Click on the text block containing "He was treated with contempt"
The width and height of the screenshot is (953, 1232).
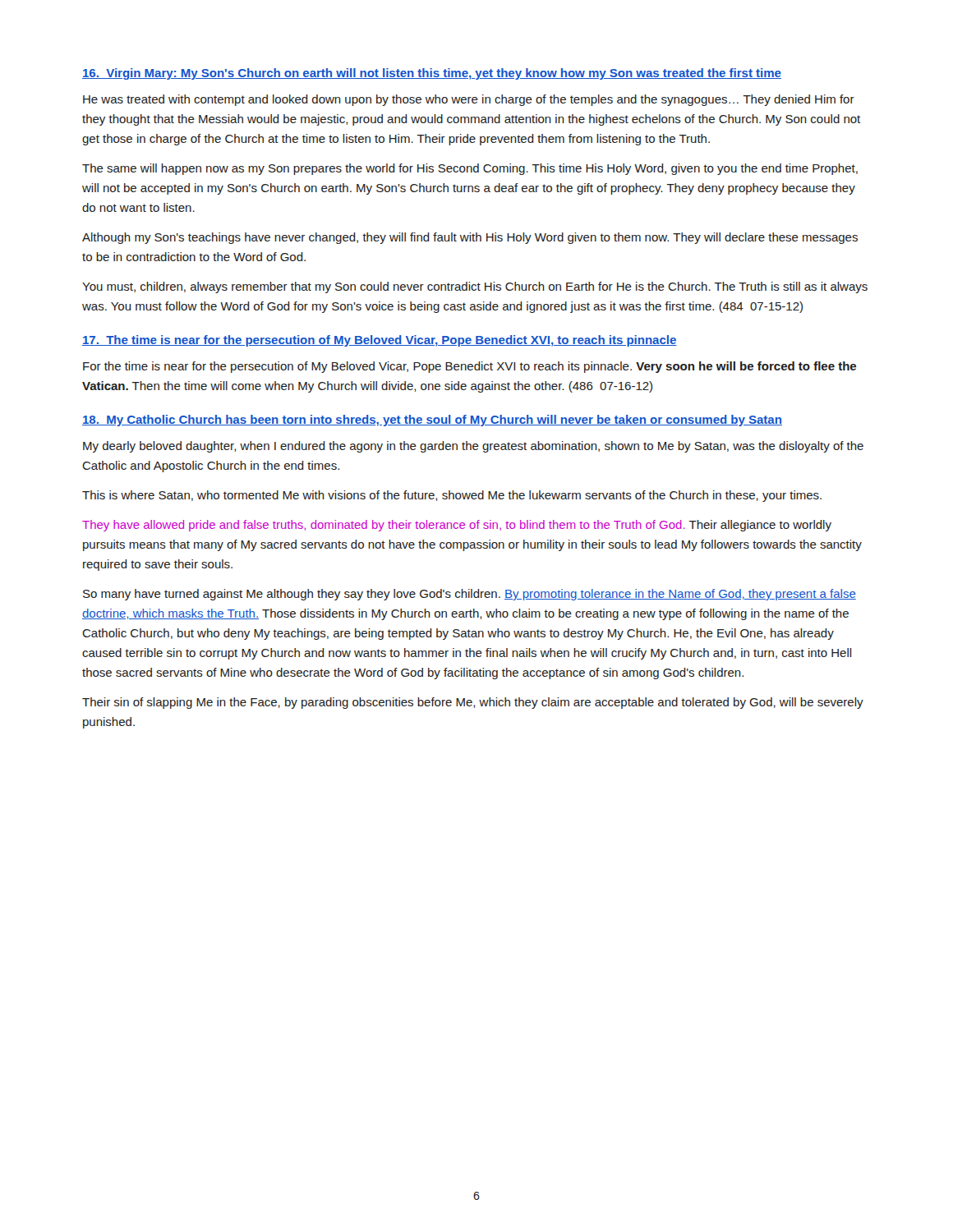point(471,119)
